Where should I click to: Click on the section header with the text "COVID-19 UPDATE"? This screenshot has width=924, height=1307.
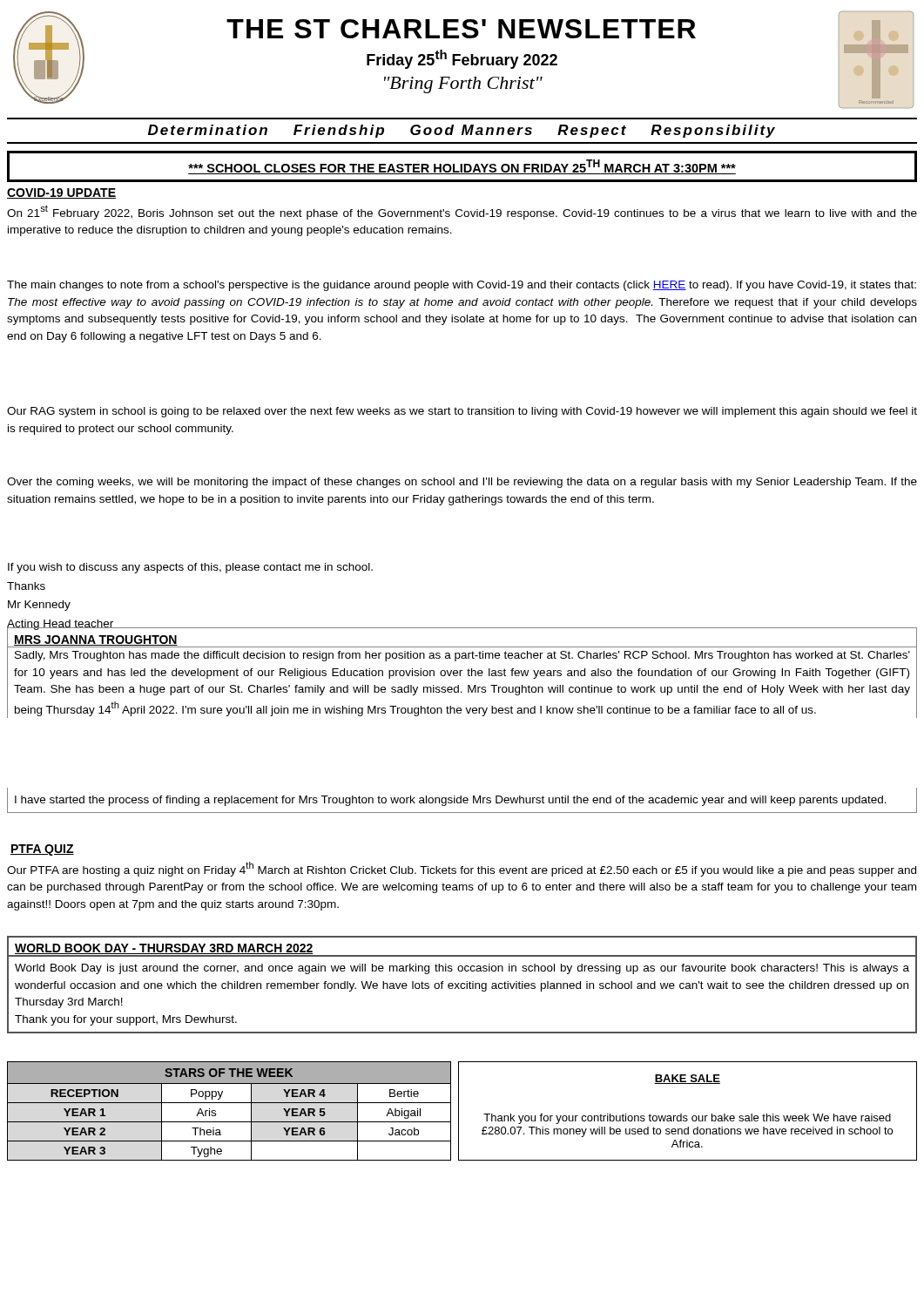tap(61, 193)
